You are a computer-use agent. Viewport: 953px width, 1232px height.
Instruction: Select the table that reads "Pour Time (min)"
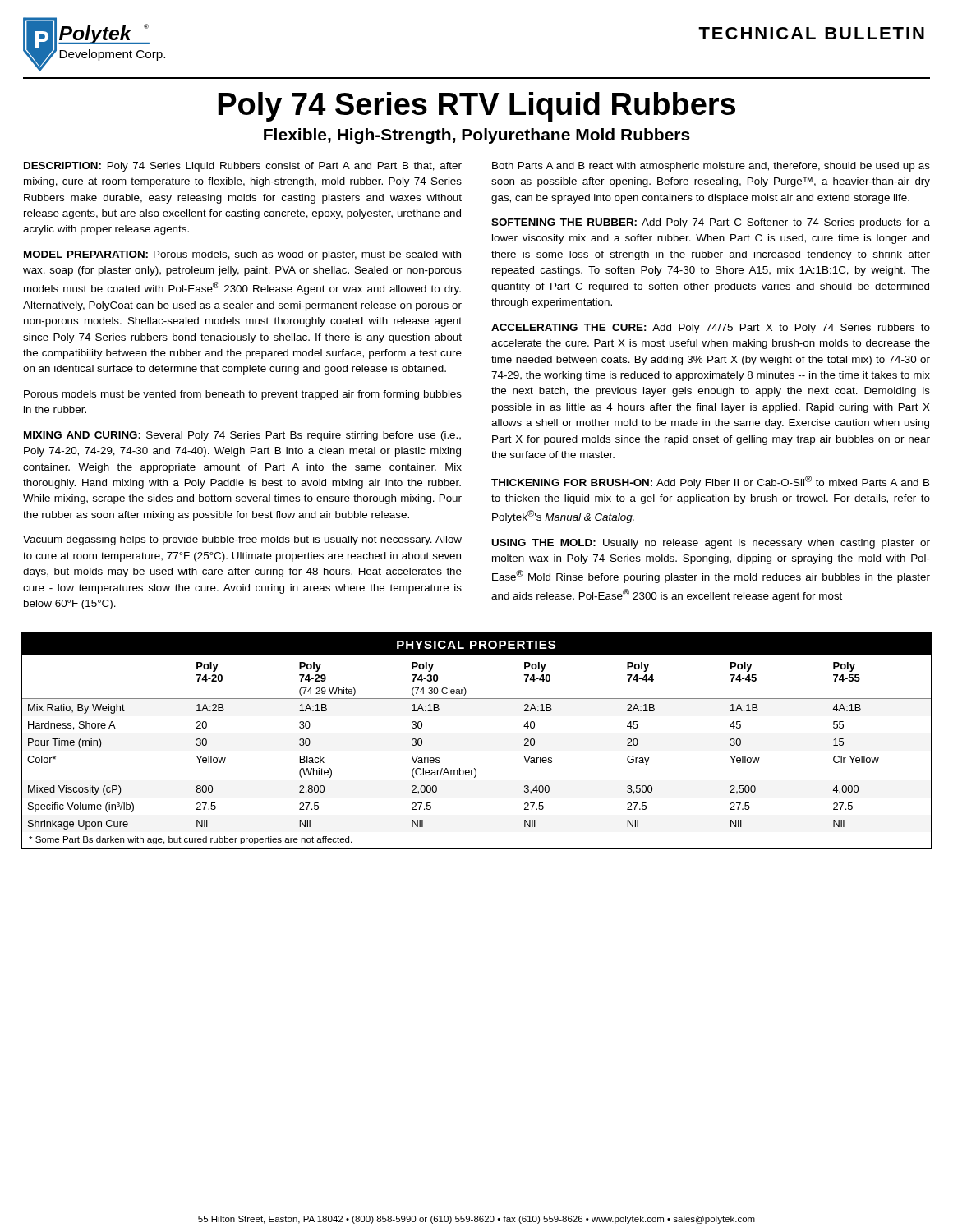tap(476, 752)
